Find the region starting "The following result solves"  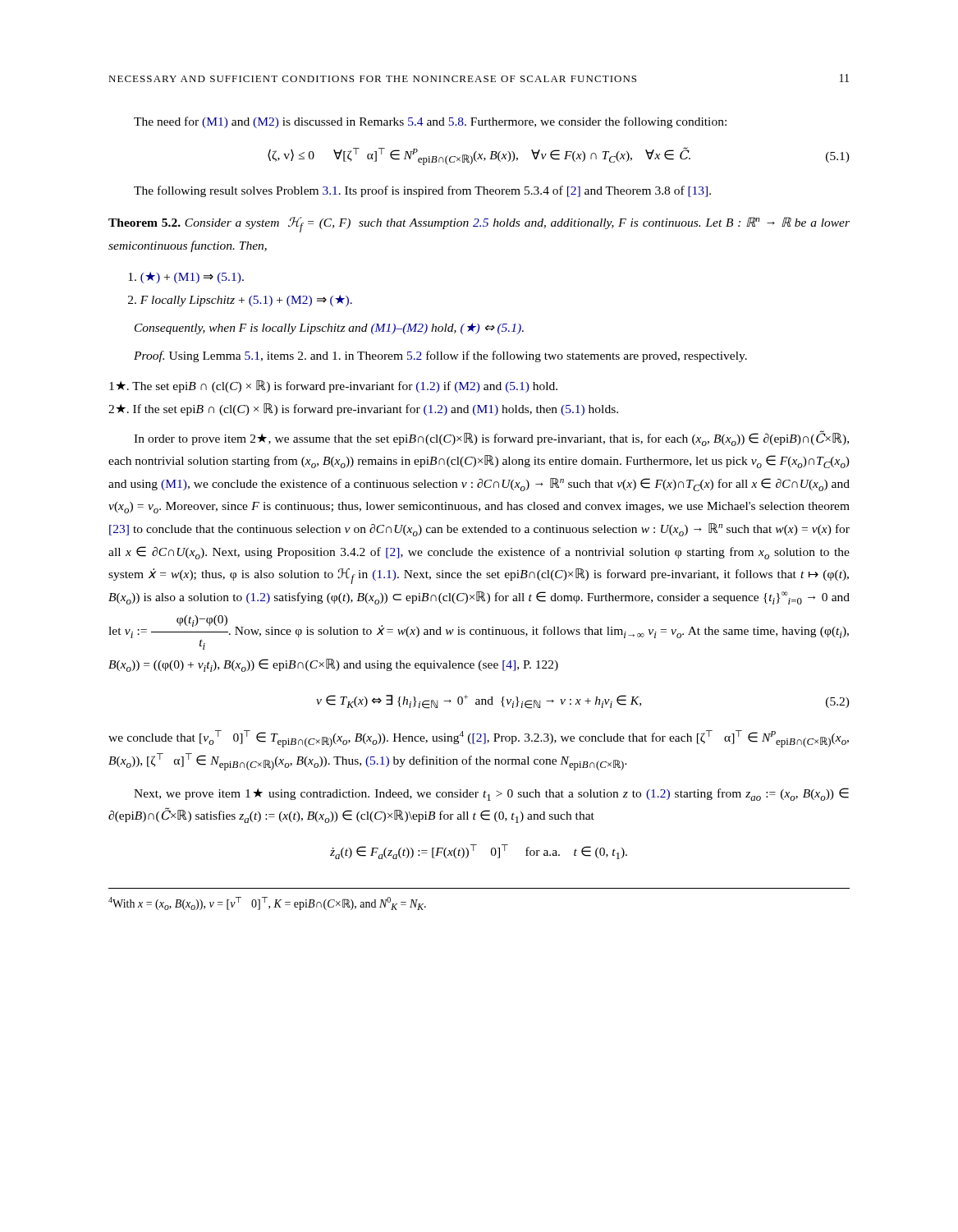[479, 191]
